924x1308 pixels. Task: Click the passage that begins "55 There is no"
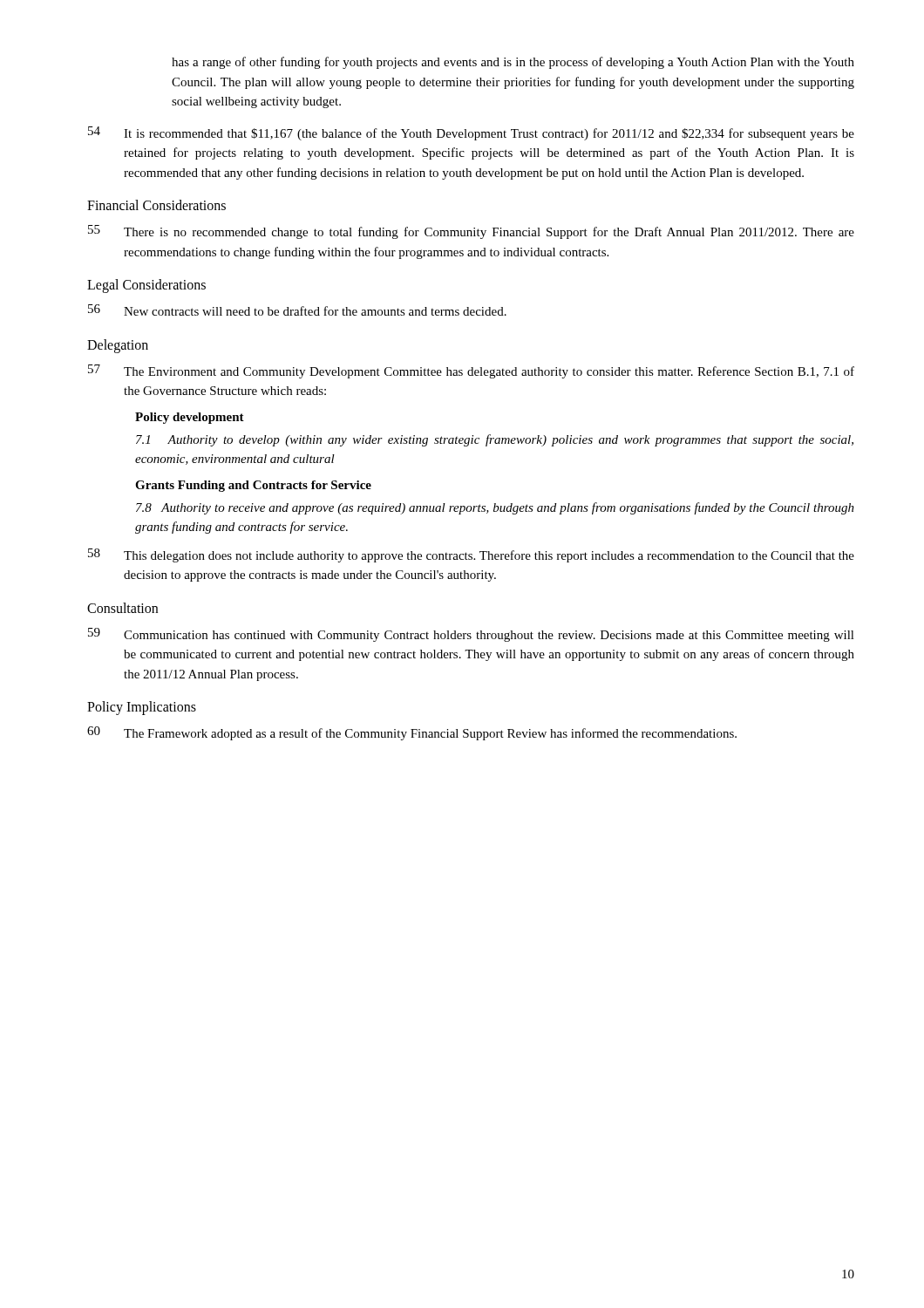(471, 242)
